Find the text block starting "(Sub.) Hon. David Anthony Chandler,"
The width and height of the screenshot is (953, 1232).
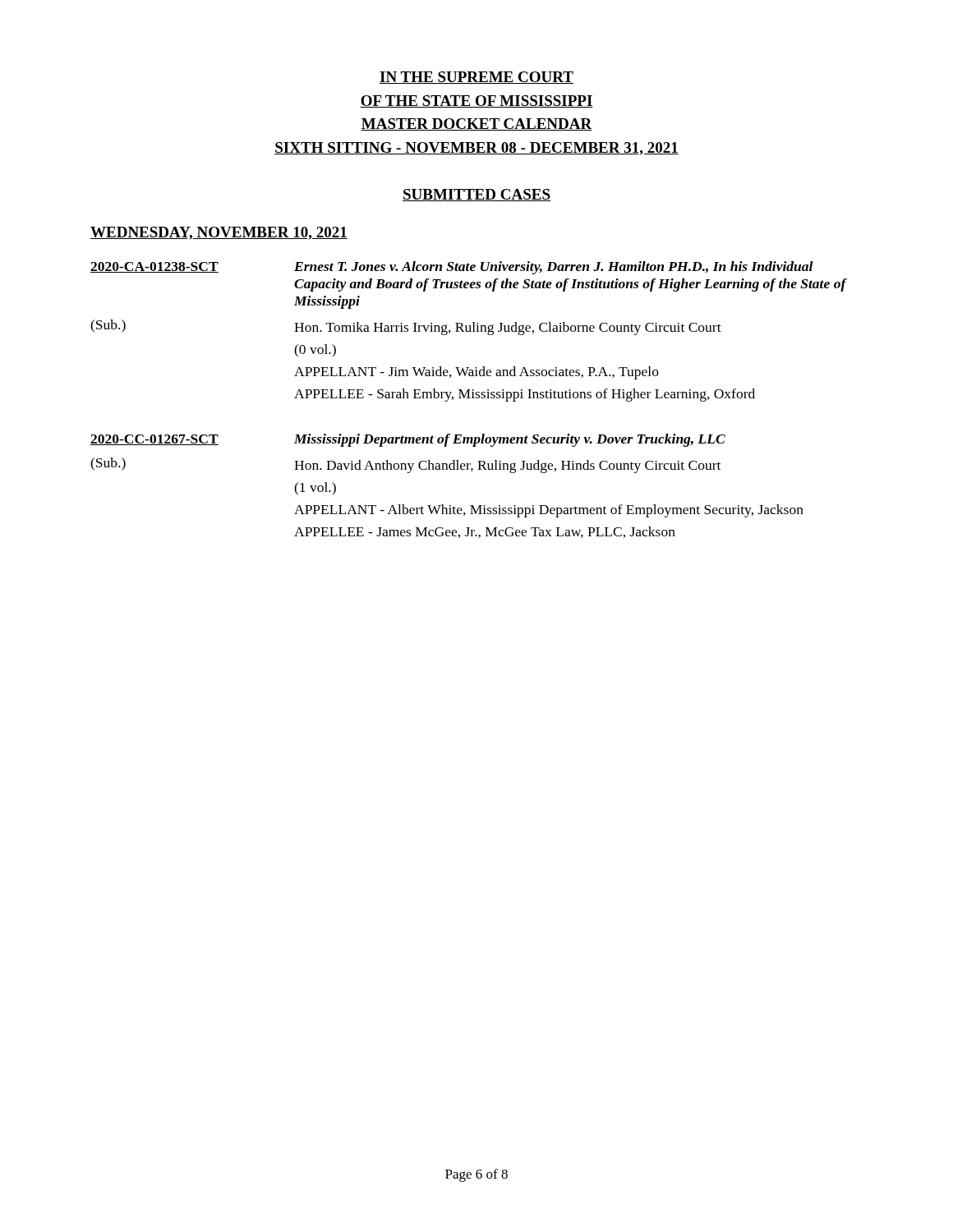click(476, 498)
